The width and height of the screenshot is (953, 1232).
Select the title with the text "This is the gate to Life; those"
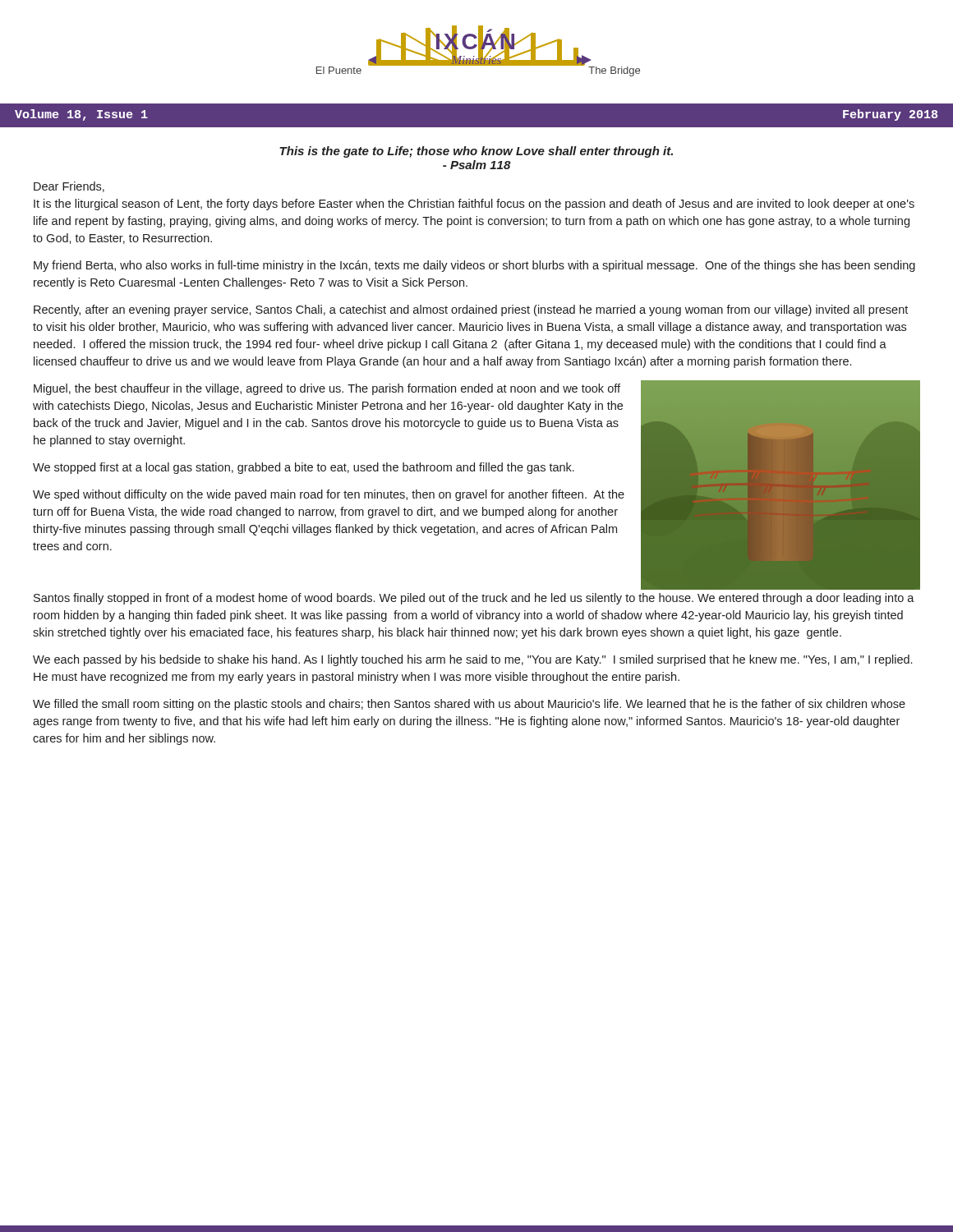tap(476, 158)
